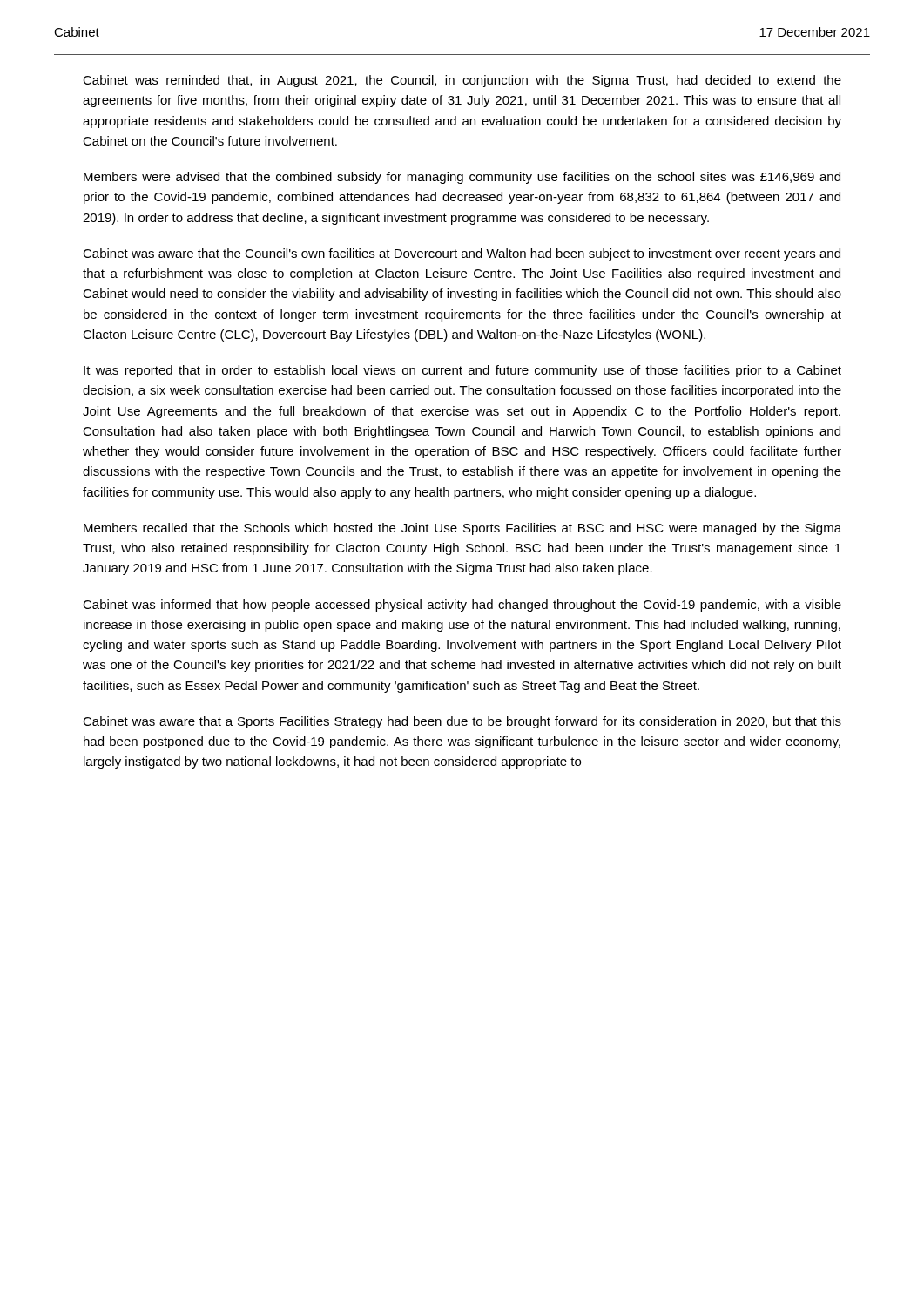
Task: Point to the region starting "Members were advised that the"
Action: click(462, 197)
